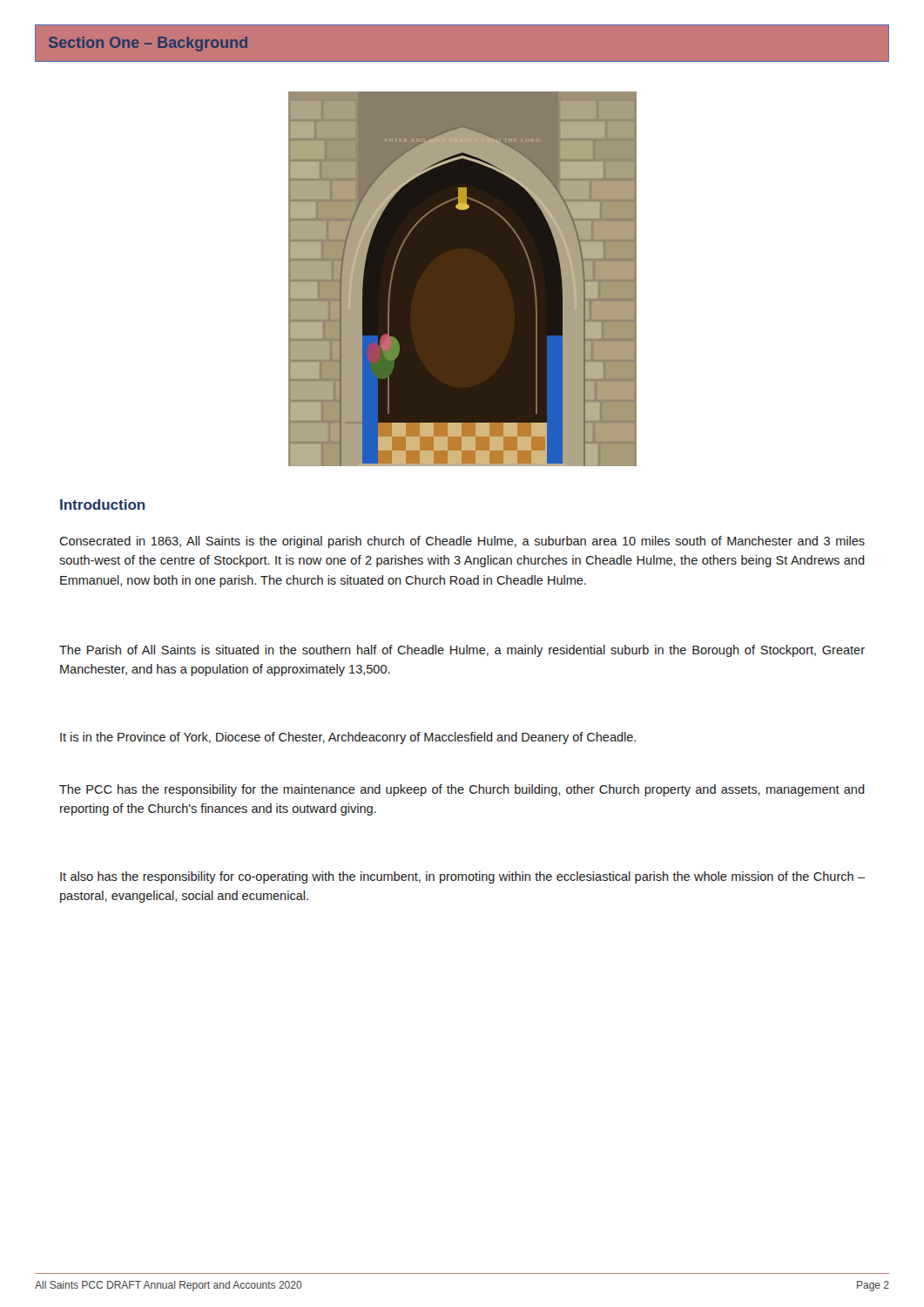Locate the text "Section One – Background"

148,43
